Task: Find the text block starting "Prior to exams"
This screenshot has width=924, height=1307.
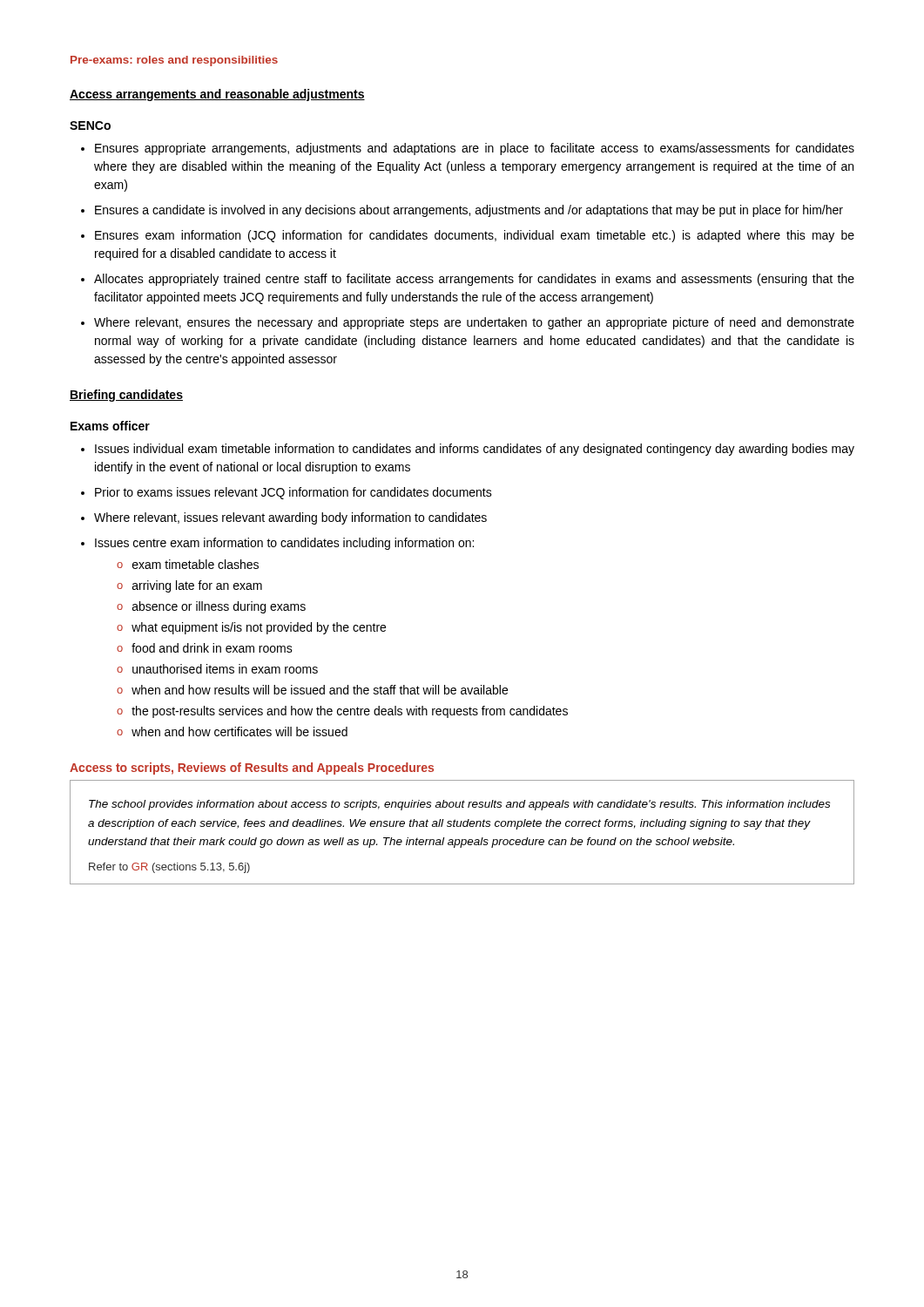Action: (x=293, y=492)
